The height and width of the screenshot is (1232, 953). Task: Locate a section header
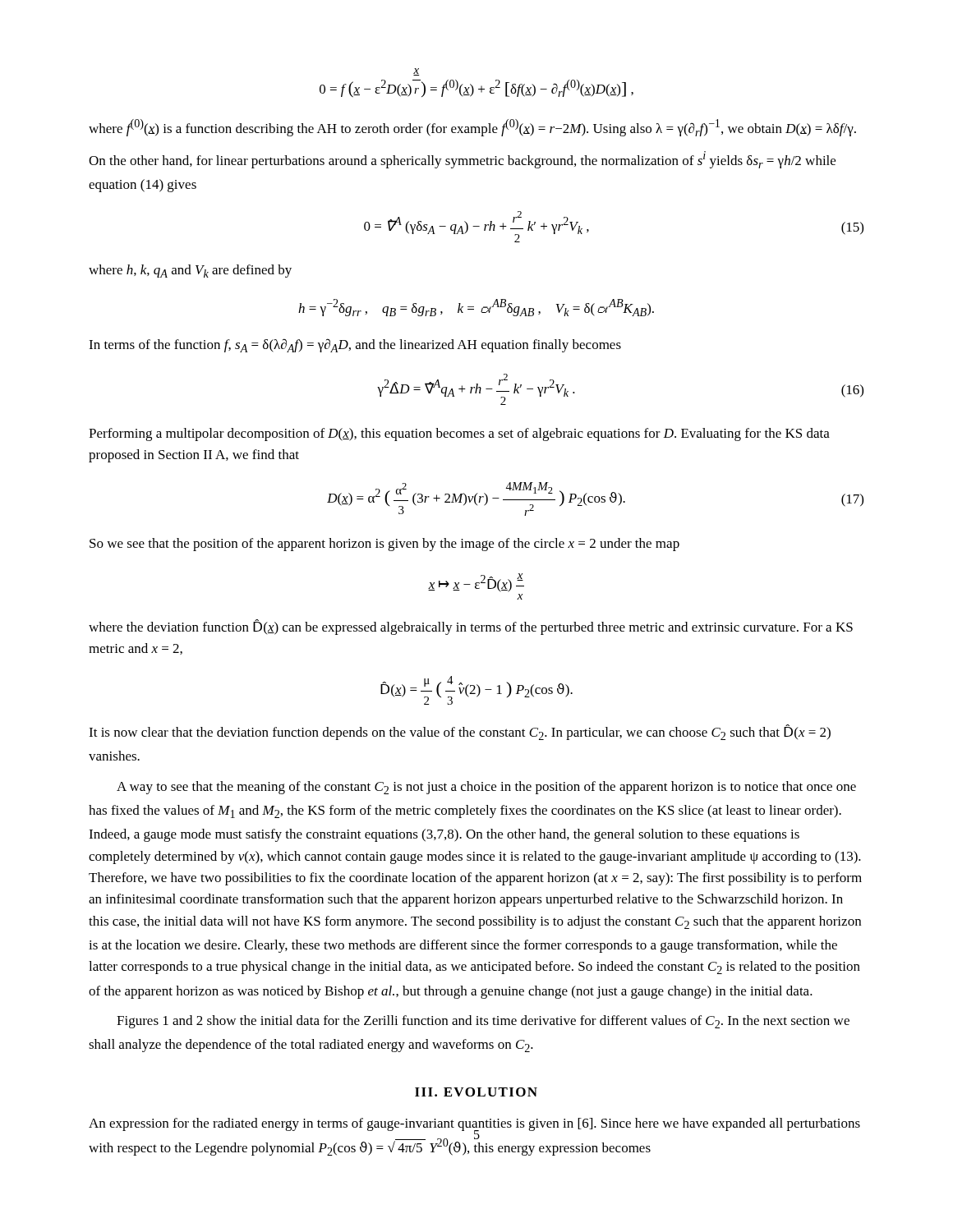tap(476, 1092)
